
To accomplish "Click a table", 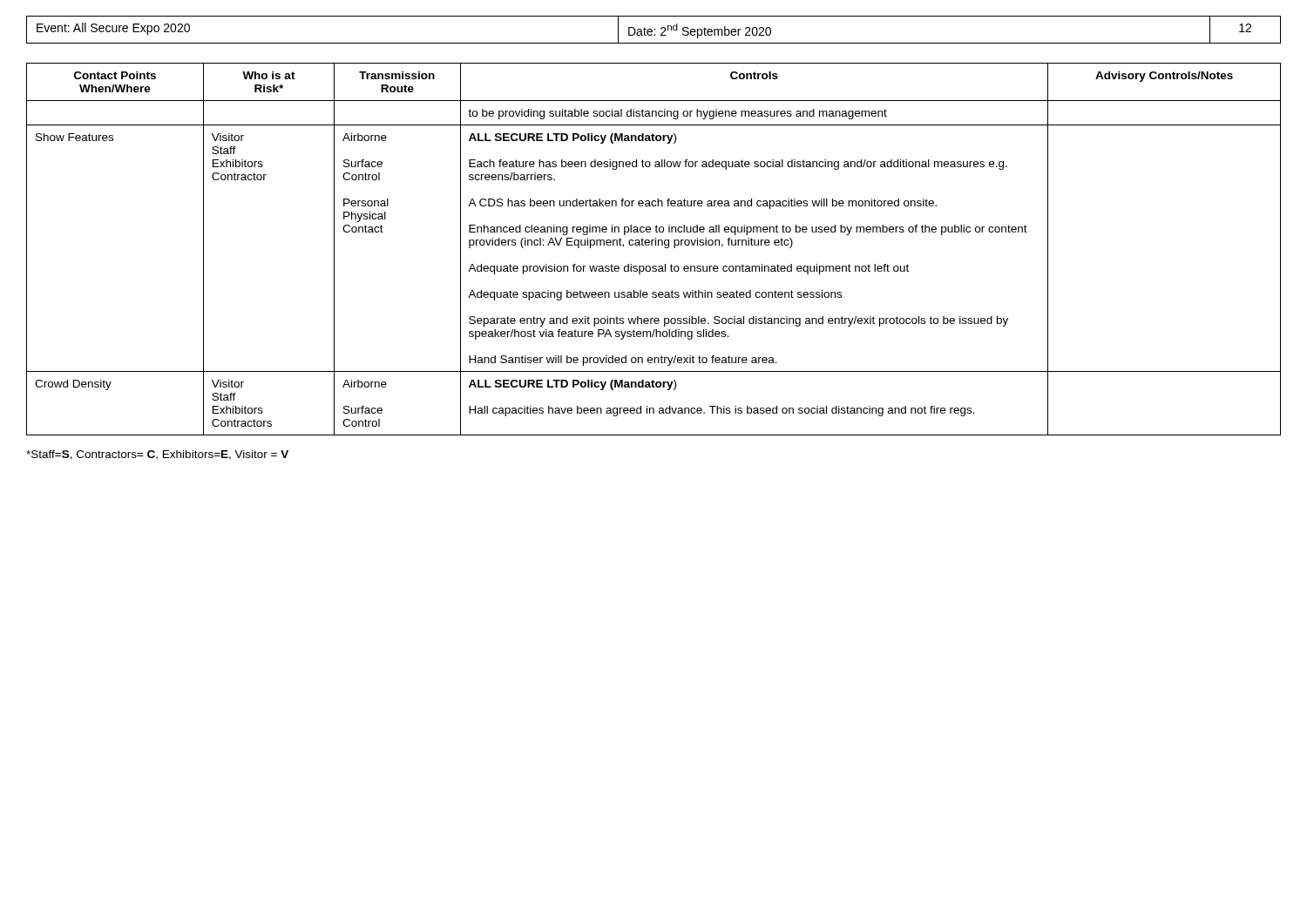I will (x=654, y=249).
